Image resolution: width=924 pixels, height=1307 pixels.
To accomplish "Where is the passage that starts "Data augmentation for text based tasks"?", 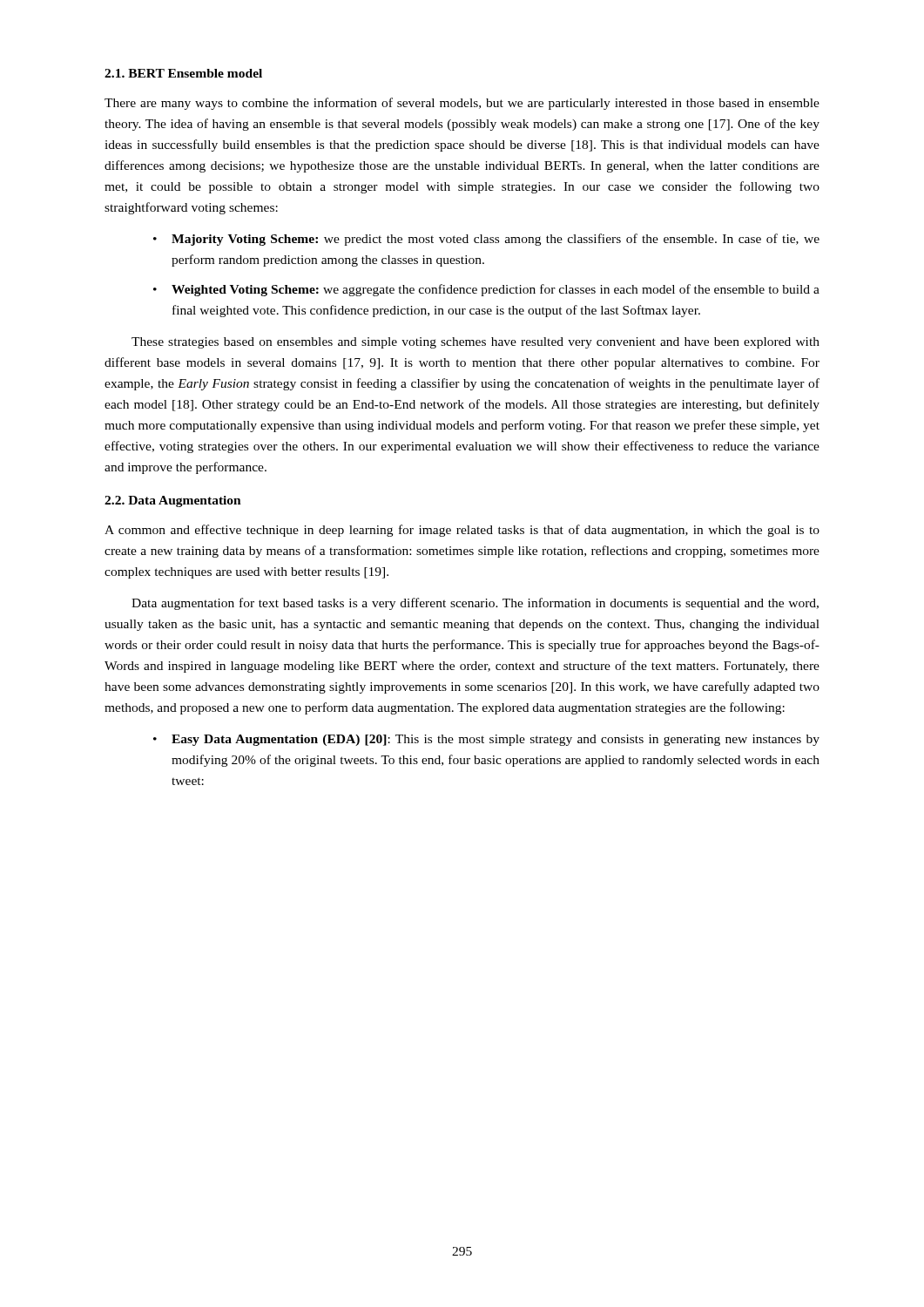I will 462,655.
